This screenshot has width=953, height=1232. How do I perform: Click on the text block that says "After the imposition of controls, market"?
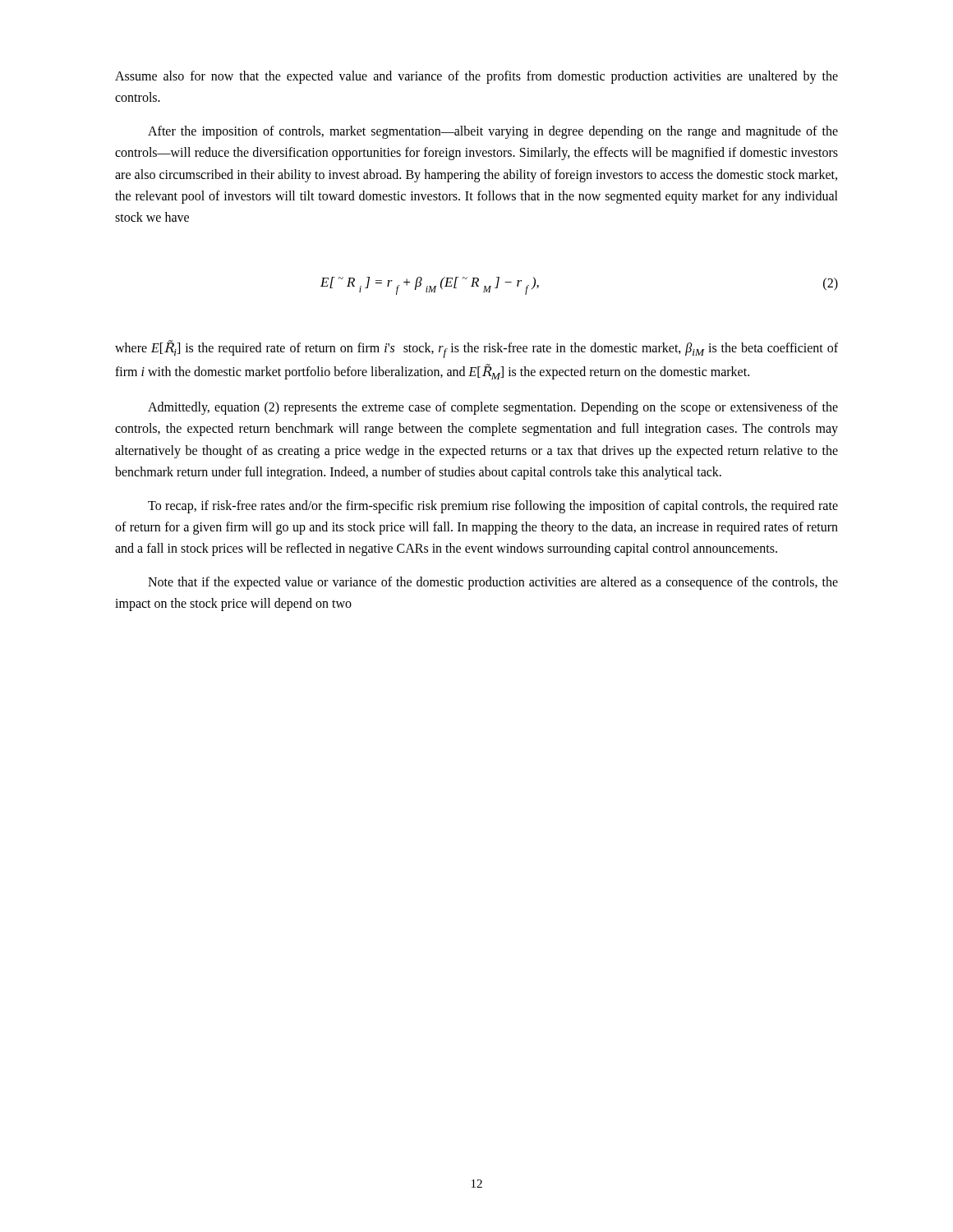476,175
